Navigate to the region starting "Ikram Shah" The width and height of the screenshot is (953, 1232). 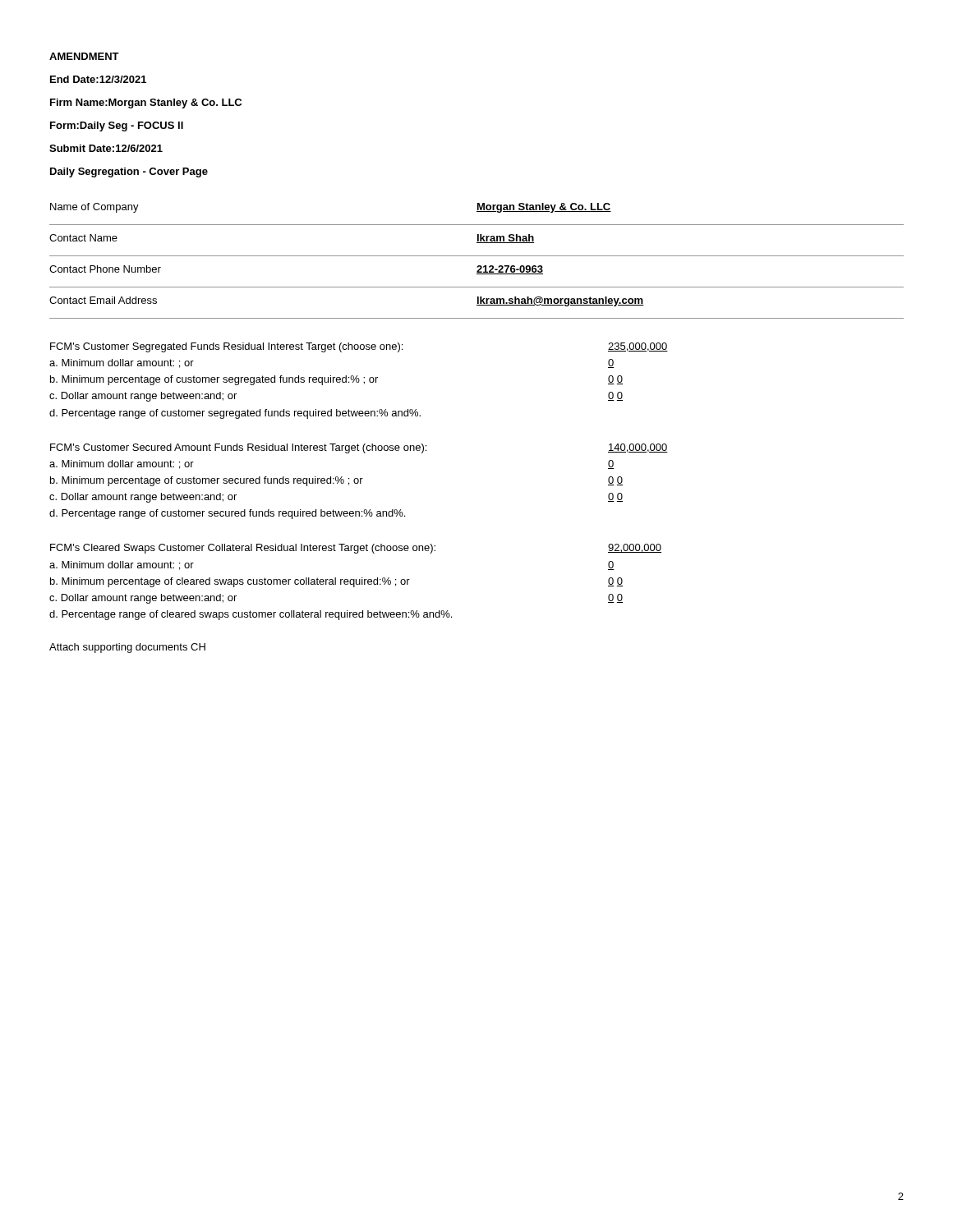[505, 238]
